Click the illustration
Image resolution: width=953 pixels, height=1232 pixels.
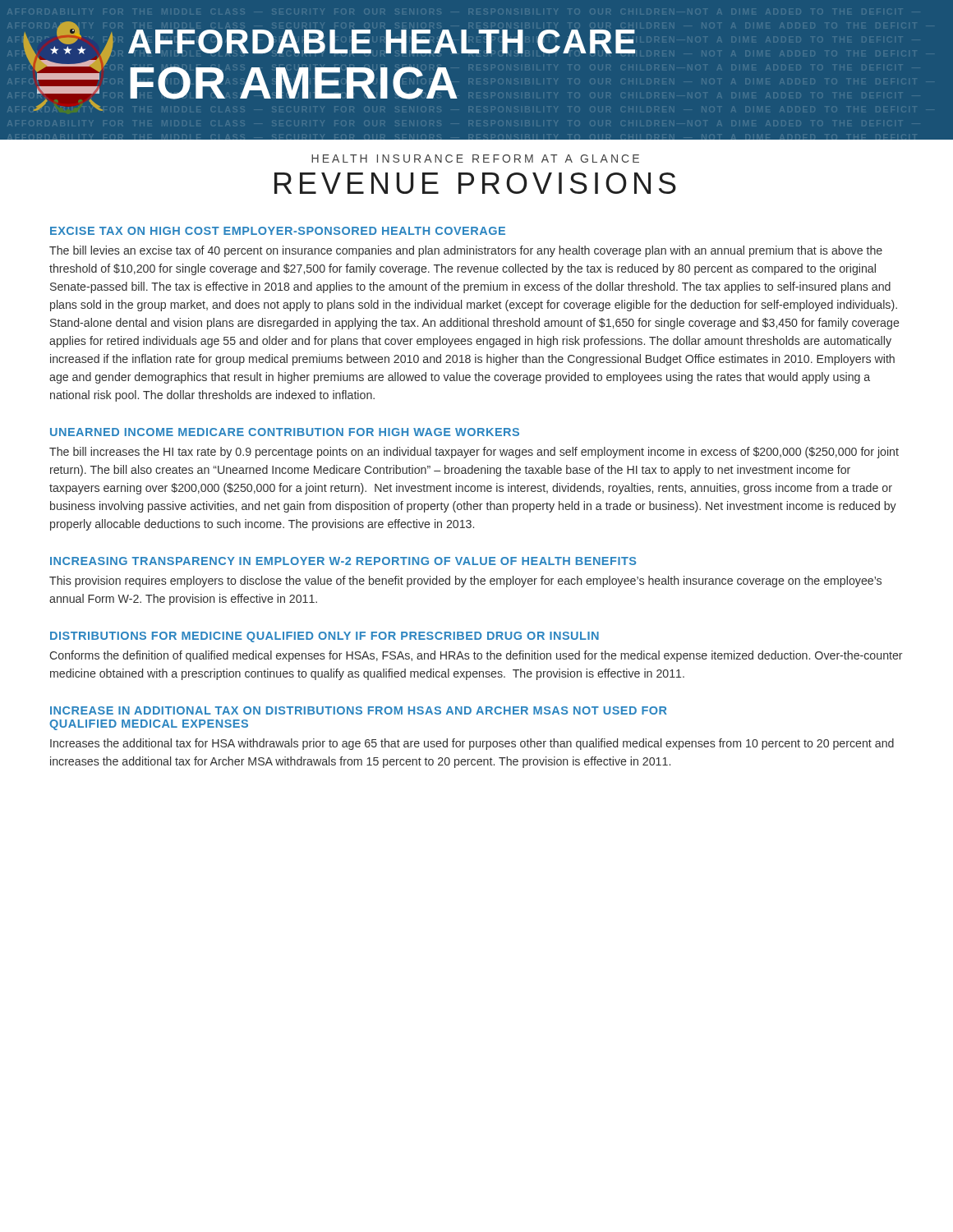click(x=476, y=70)
